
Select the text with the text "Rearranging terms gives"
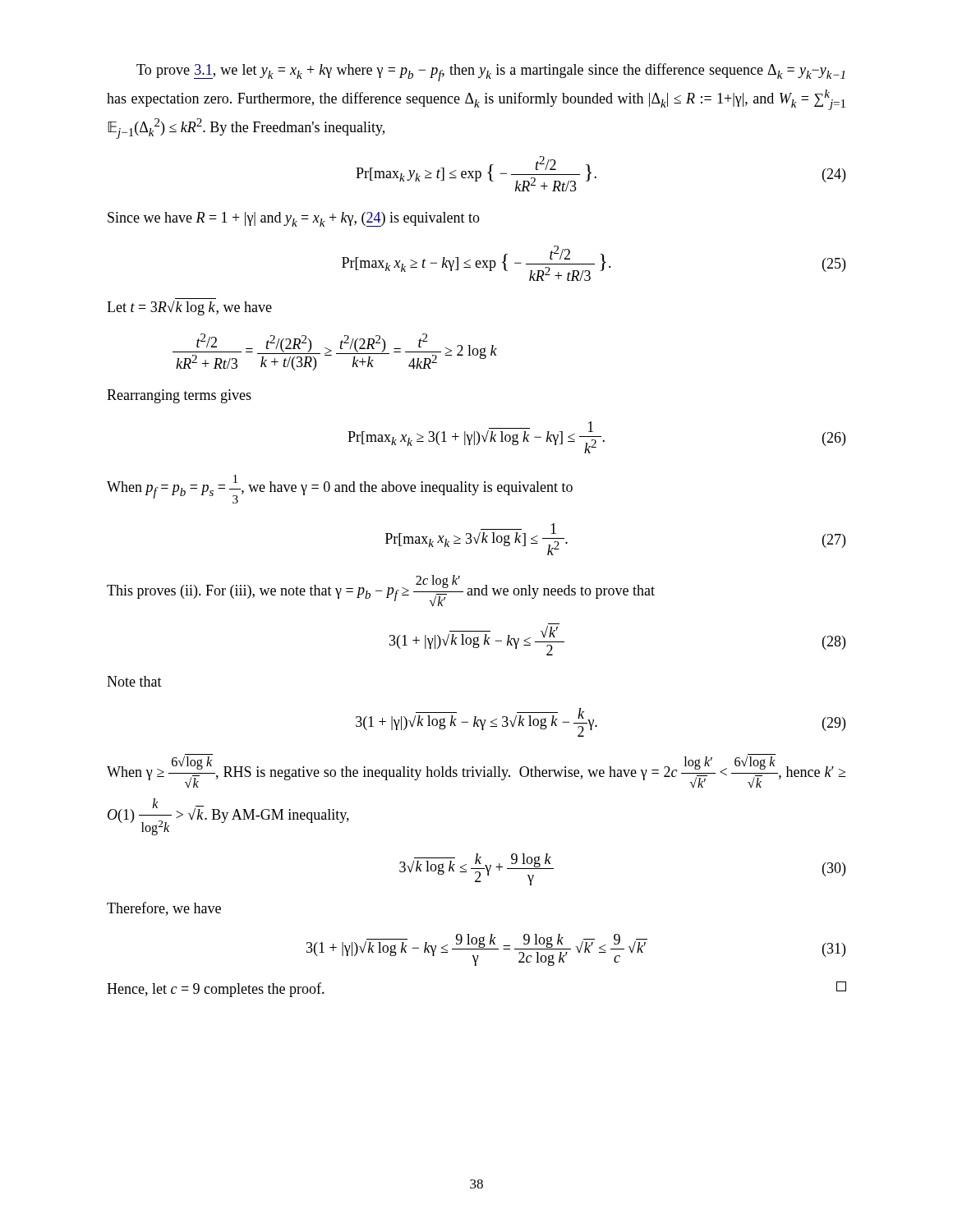pyautogui.click(x=179, y=396)
